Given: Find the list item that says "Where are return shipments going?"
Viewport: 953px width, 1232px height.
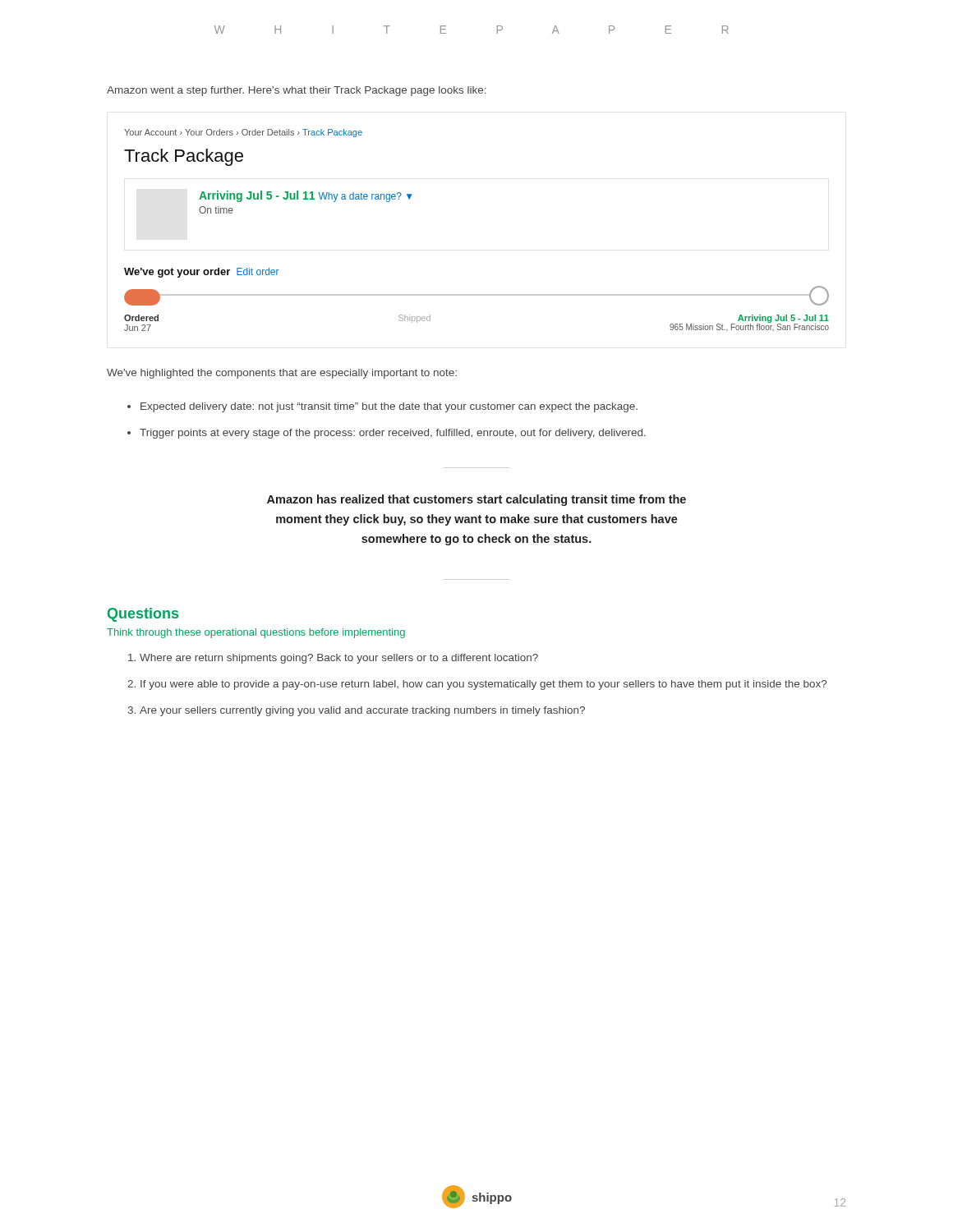Looking at the screenshot, I should (x=339, y=657).
